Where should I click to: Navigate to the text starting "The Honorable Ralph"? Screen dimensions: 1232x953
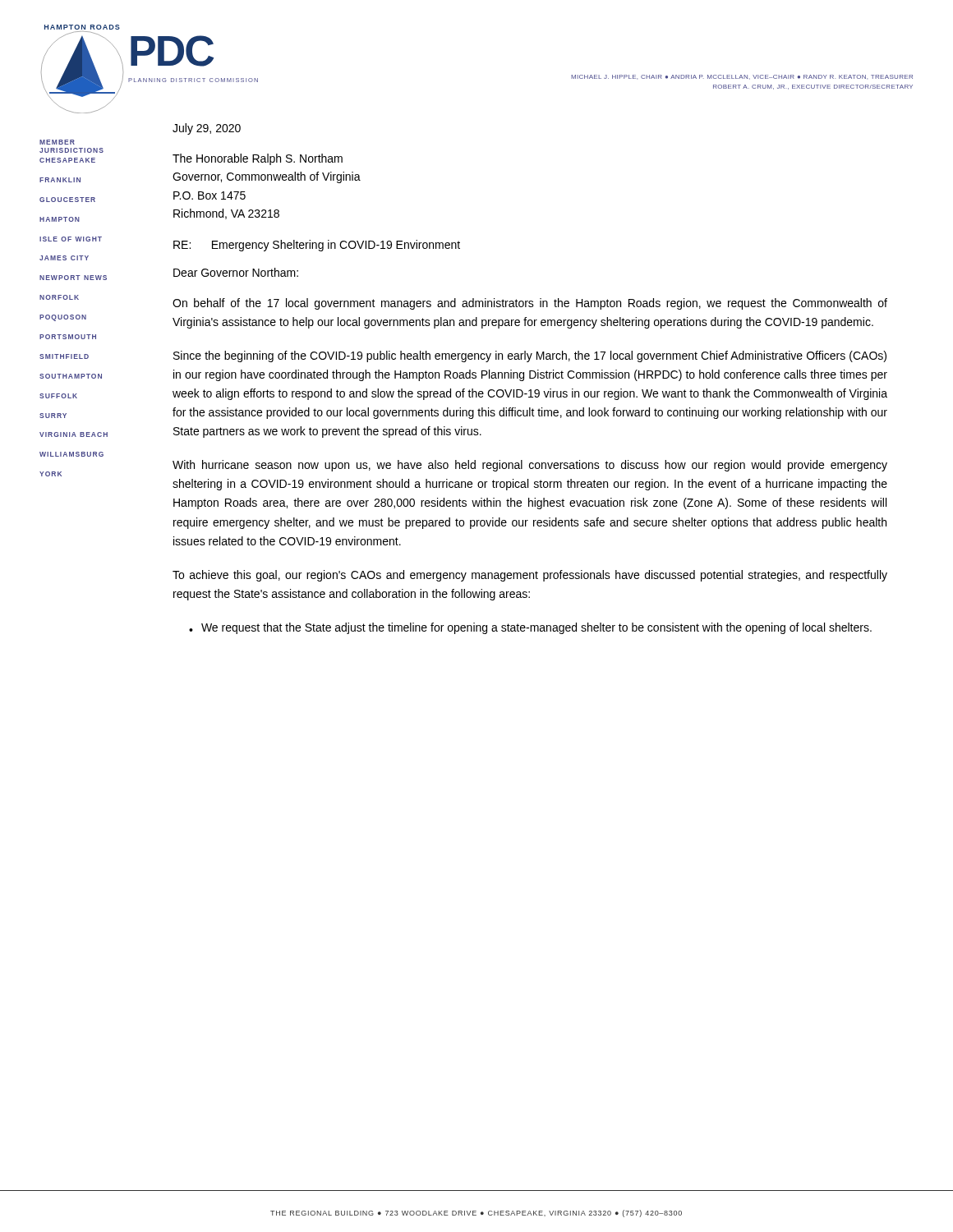[266, 186]
